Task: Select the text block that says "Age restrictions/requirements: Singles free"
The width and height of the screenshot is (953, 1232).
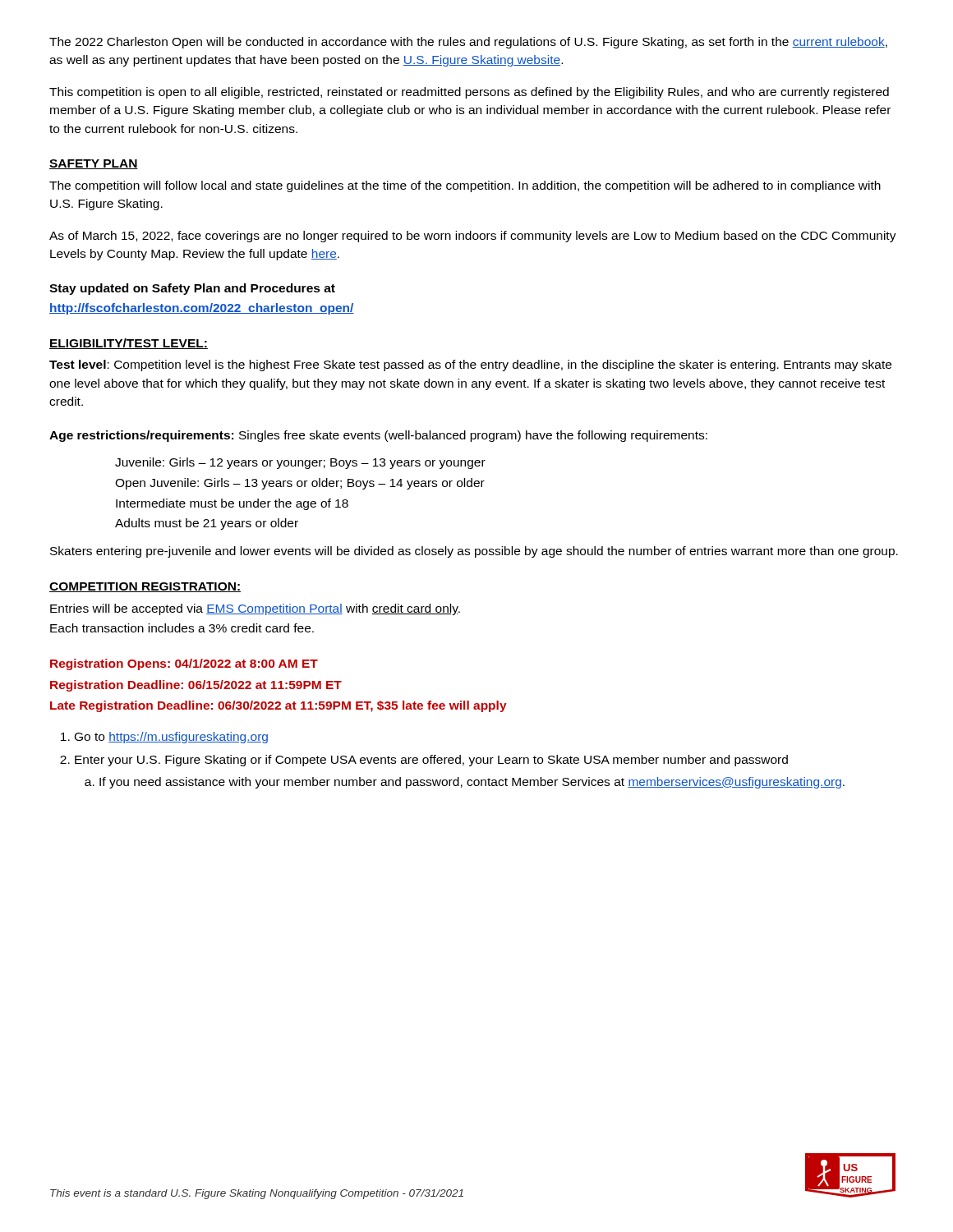Action: [379, 435]
